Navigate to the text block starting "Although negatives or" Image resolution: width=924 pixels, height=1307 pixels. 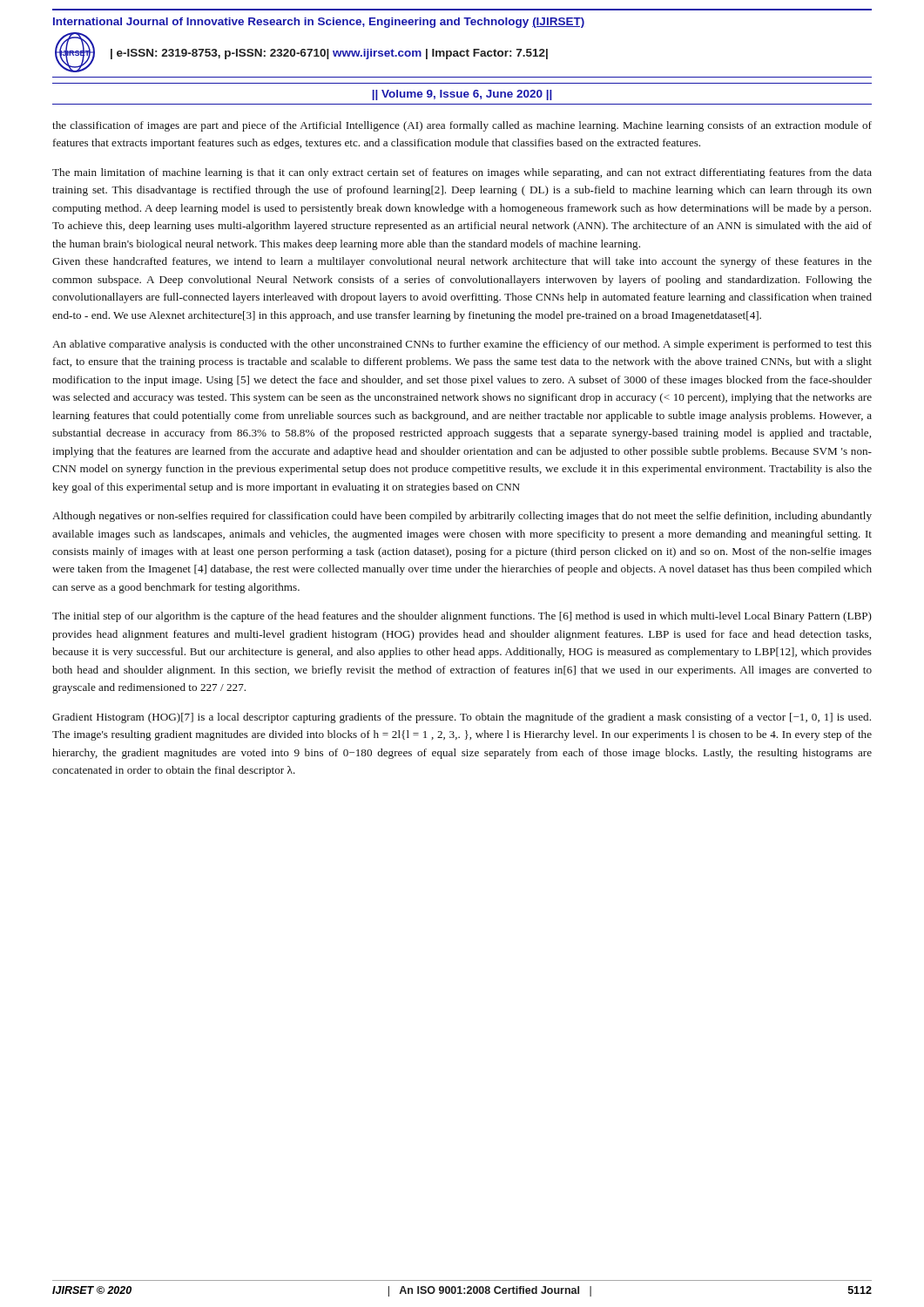pyautogui.click(x=462, y=551)
